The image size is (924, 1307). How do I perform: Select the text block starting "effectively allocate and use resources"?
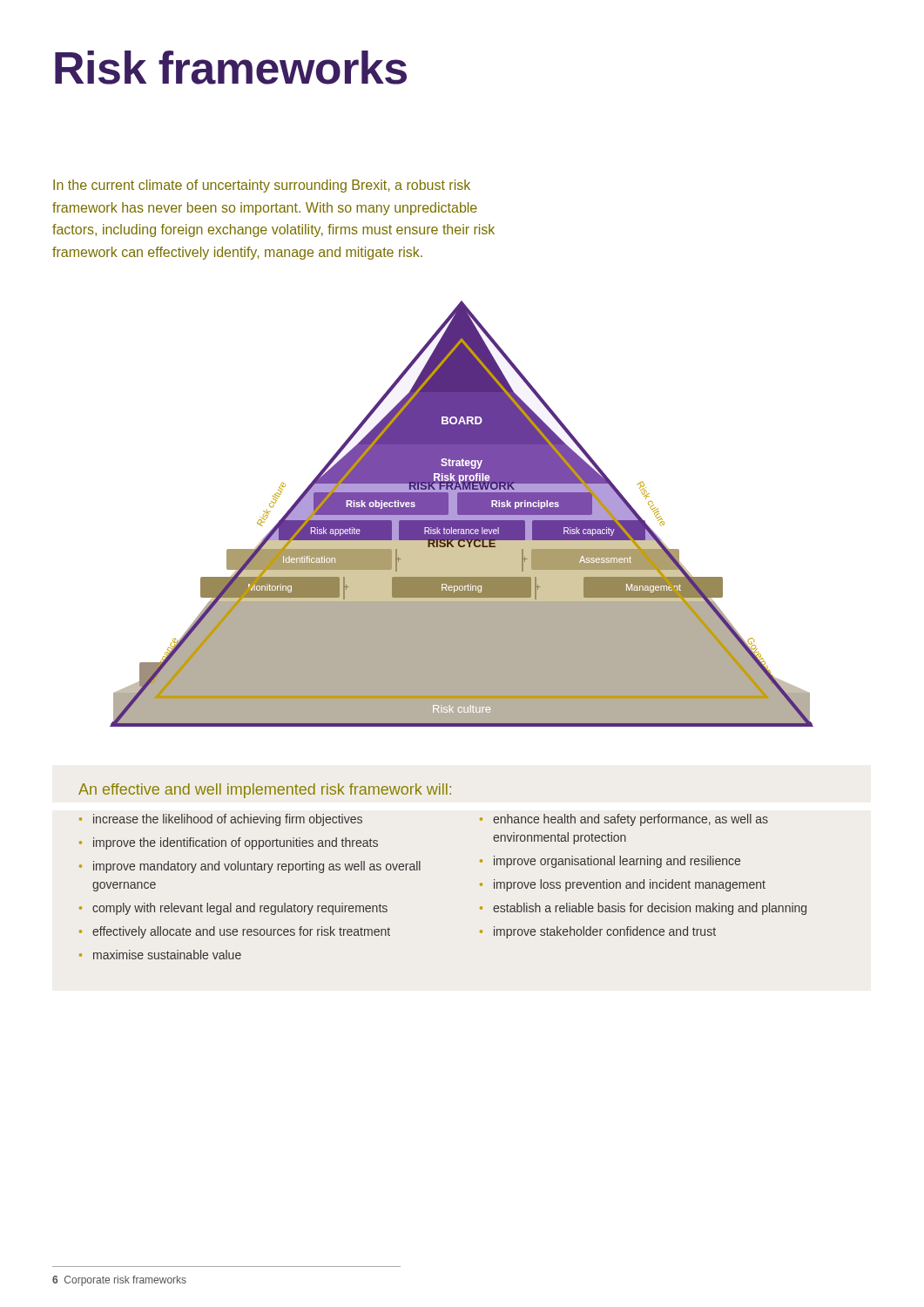(241, 931)
